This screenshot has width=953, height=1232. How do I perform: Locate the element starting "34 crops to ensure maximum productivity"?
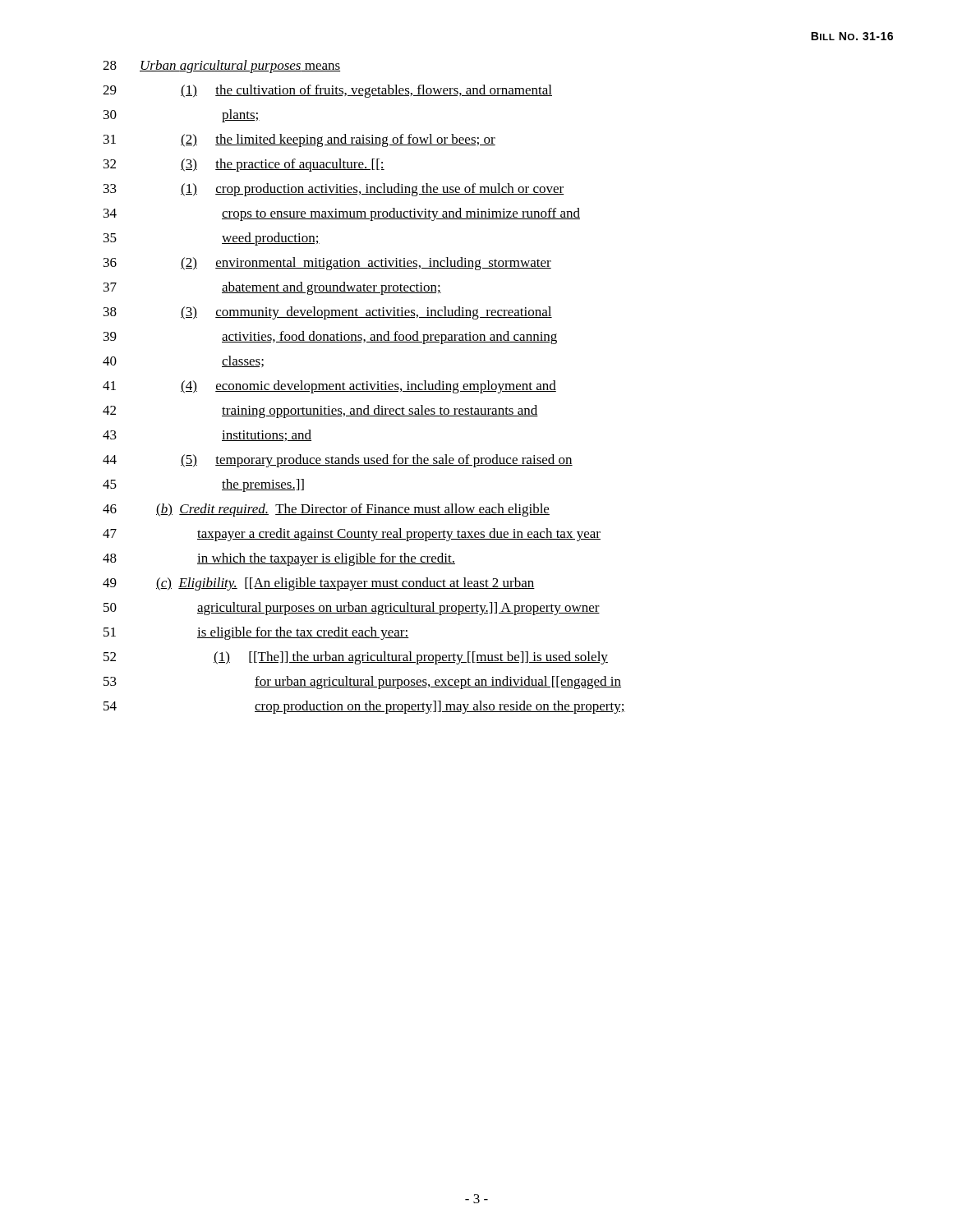(484, 214)
